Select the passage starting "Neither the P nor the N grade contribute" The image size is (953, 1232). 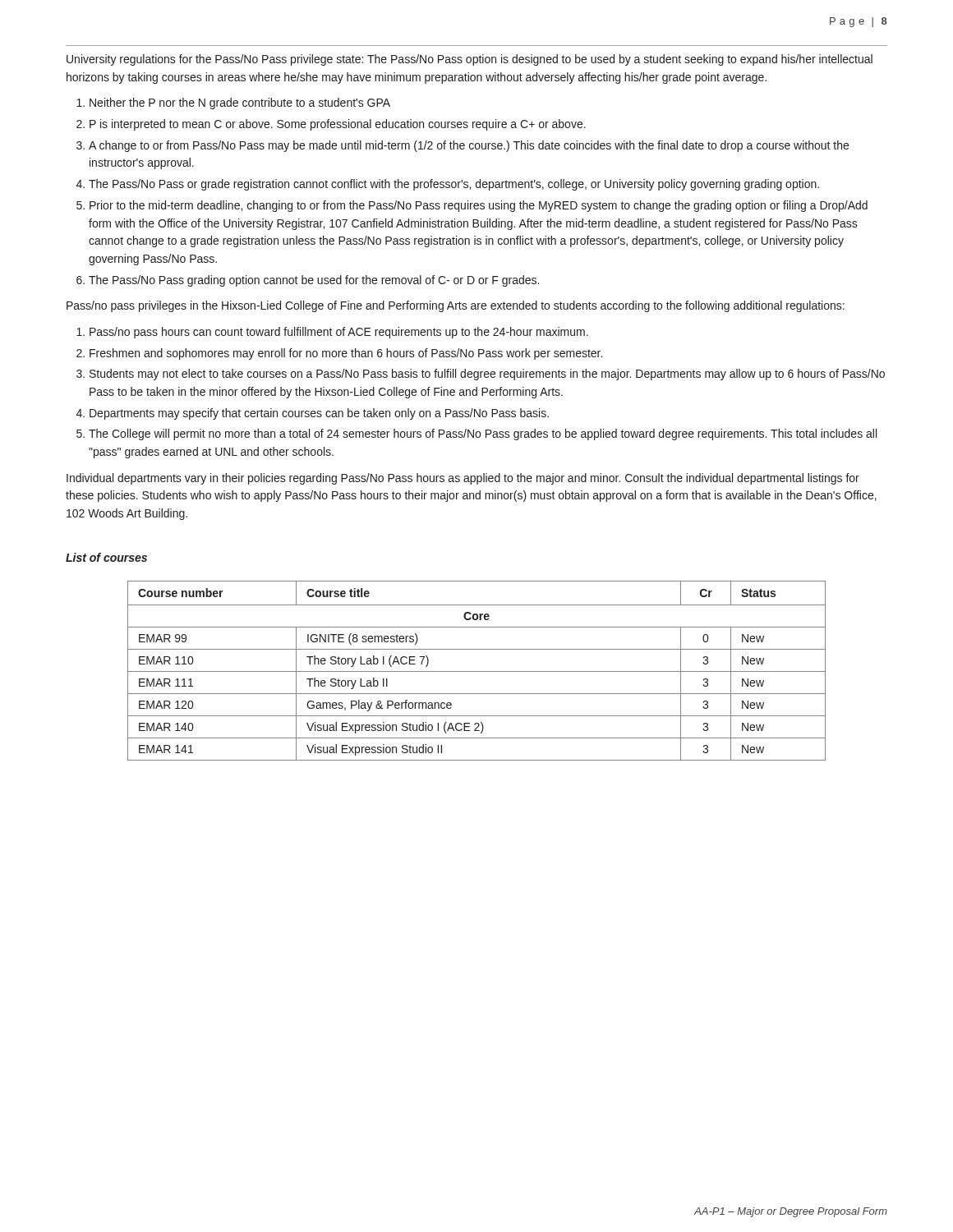pos(240,103)
